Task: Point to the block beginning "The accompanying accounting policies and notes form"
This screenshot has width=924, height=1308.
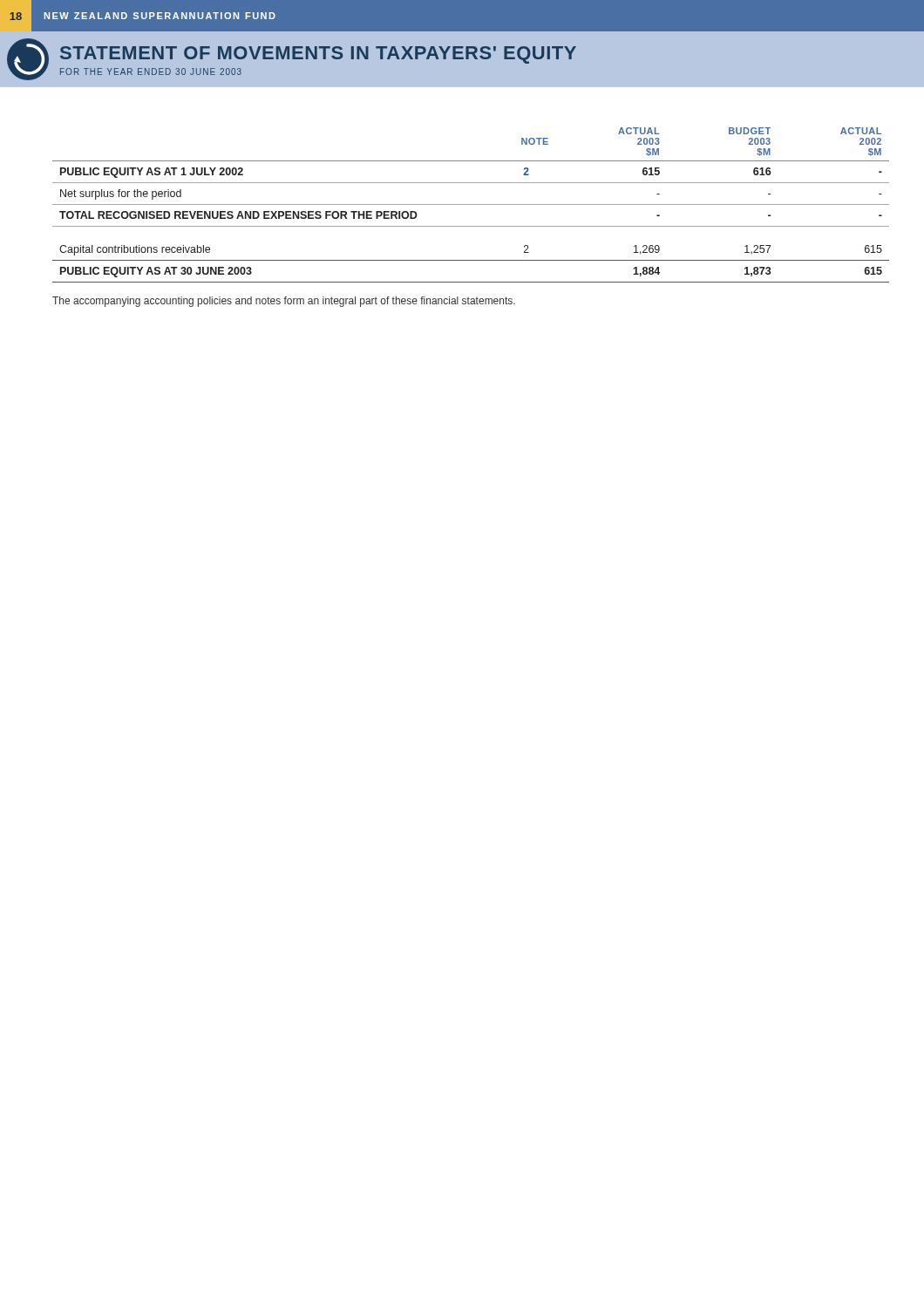Action: point(284,301)
